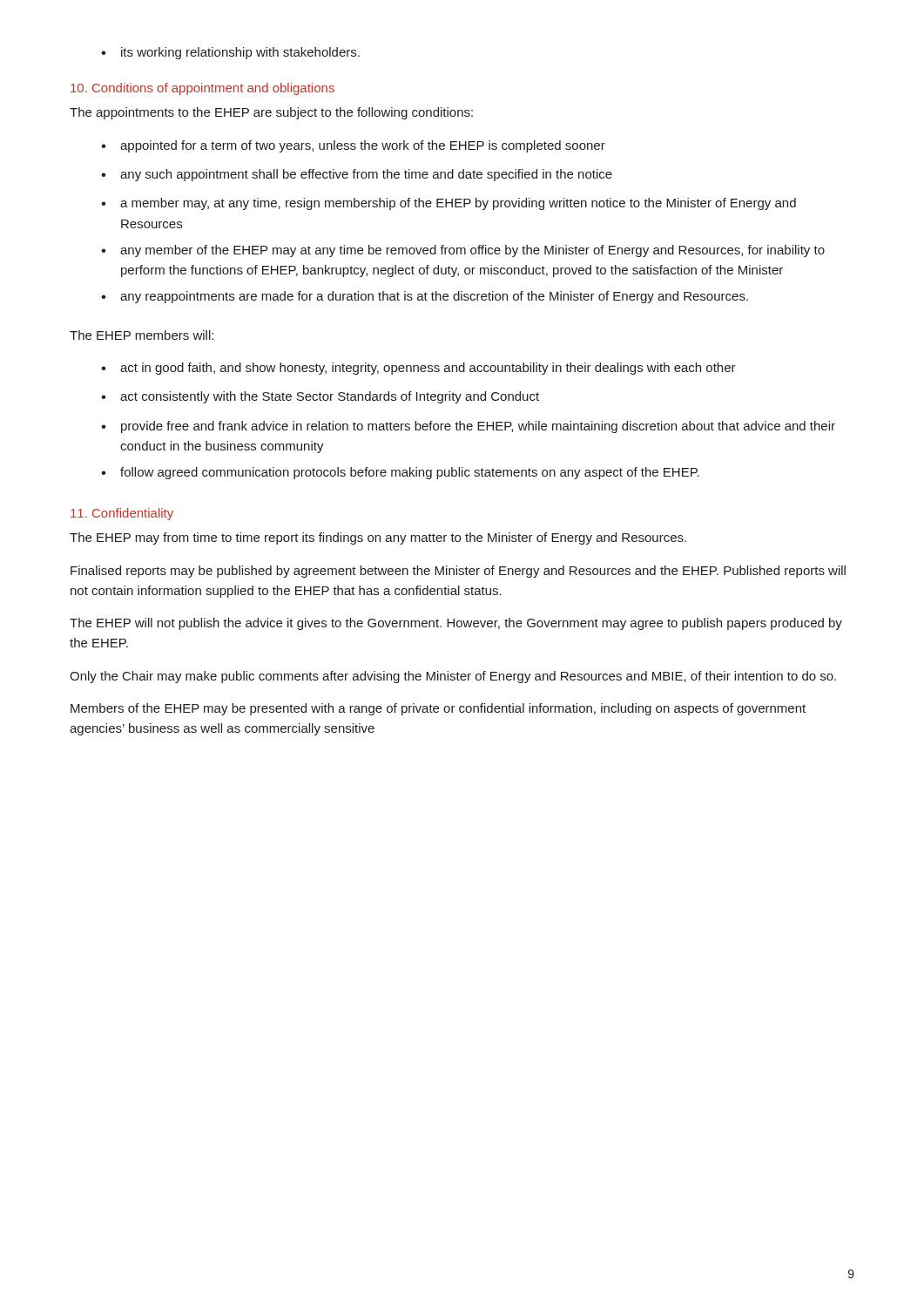
Task: Find the block on this page that starts "The EHEP members"
Action: click(142, 335)
